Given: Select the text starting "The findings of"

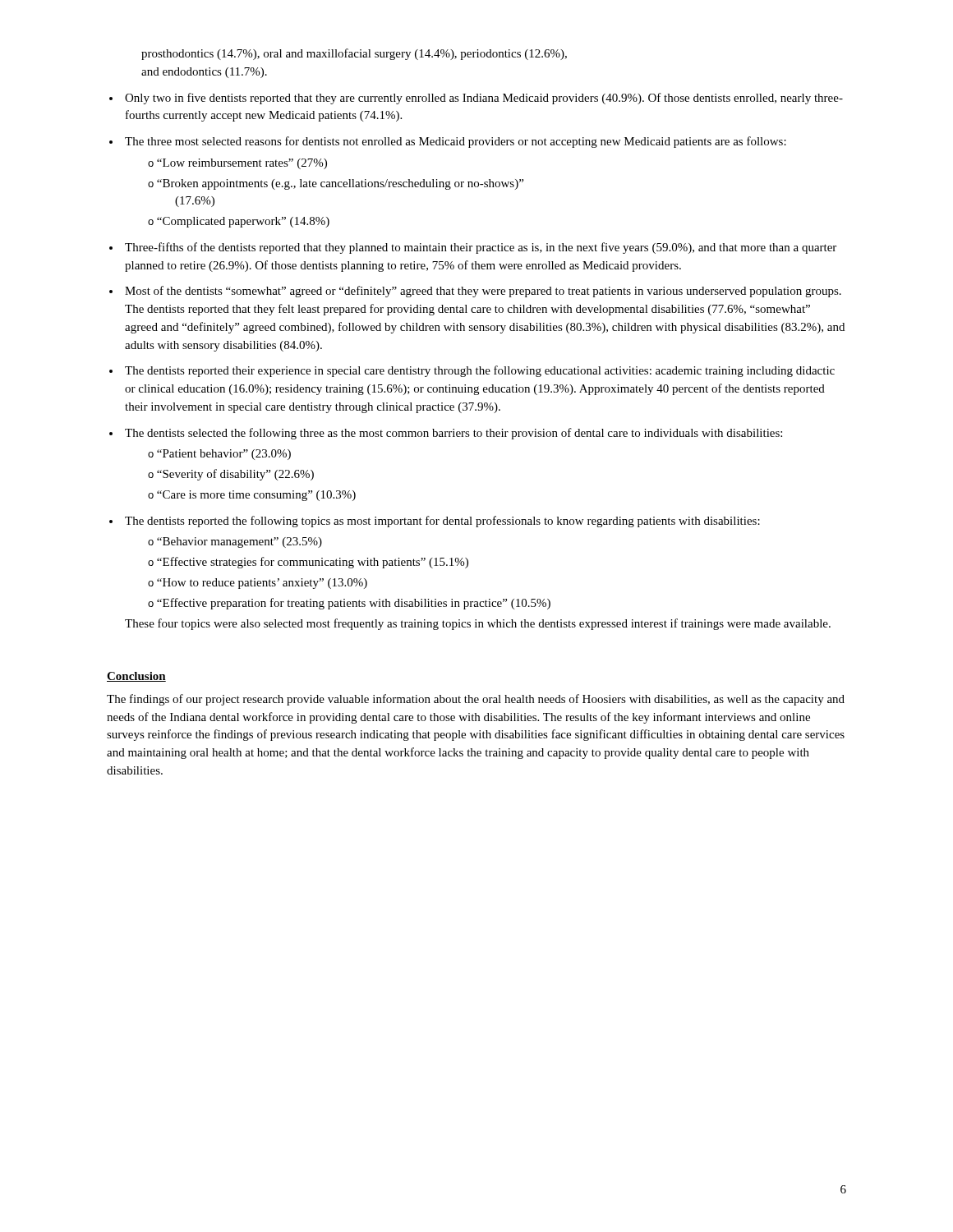Looking at the screenshot, I should click(476, 734).
